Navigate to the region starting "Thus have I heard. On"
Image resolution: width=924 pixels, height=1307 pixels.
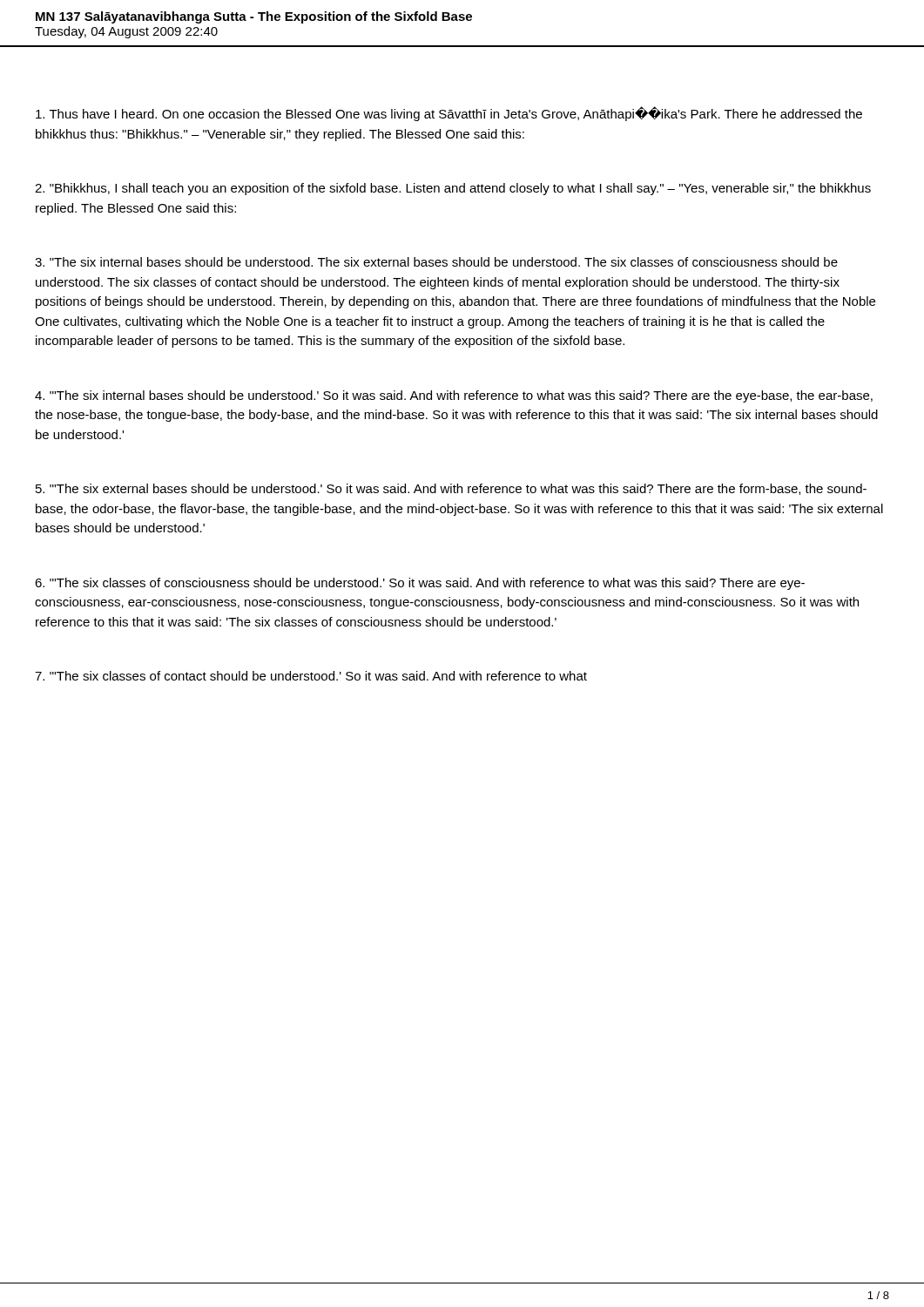tap(449, 124)
